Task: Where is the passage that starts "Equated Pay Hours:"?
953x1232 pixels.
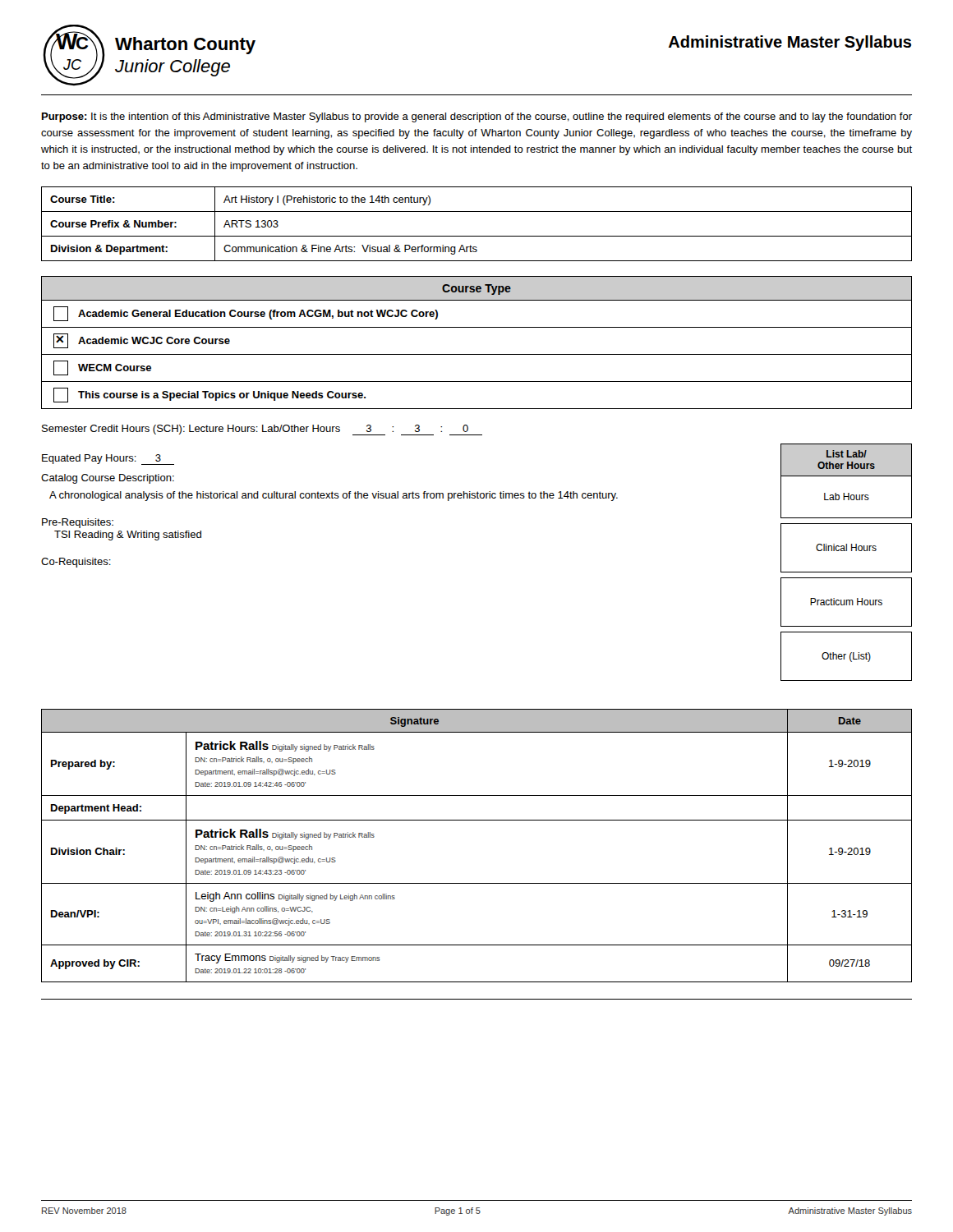Action: click(108, 458)
